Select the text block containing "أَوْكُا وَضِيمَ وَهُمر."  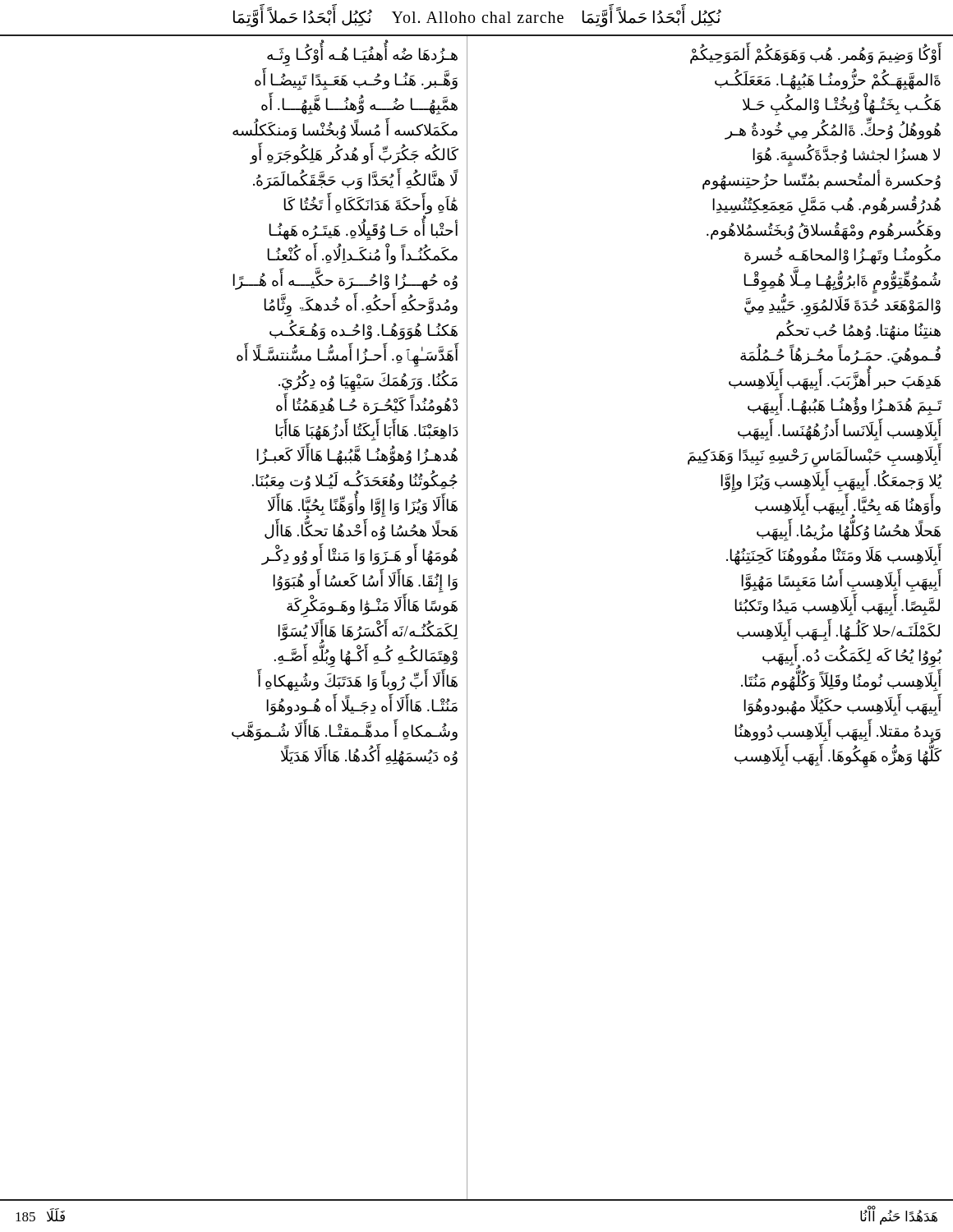[x=814, y=406]
